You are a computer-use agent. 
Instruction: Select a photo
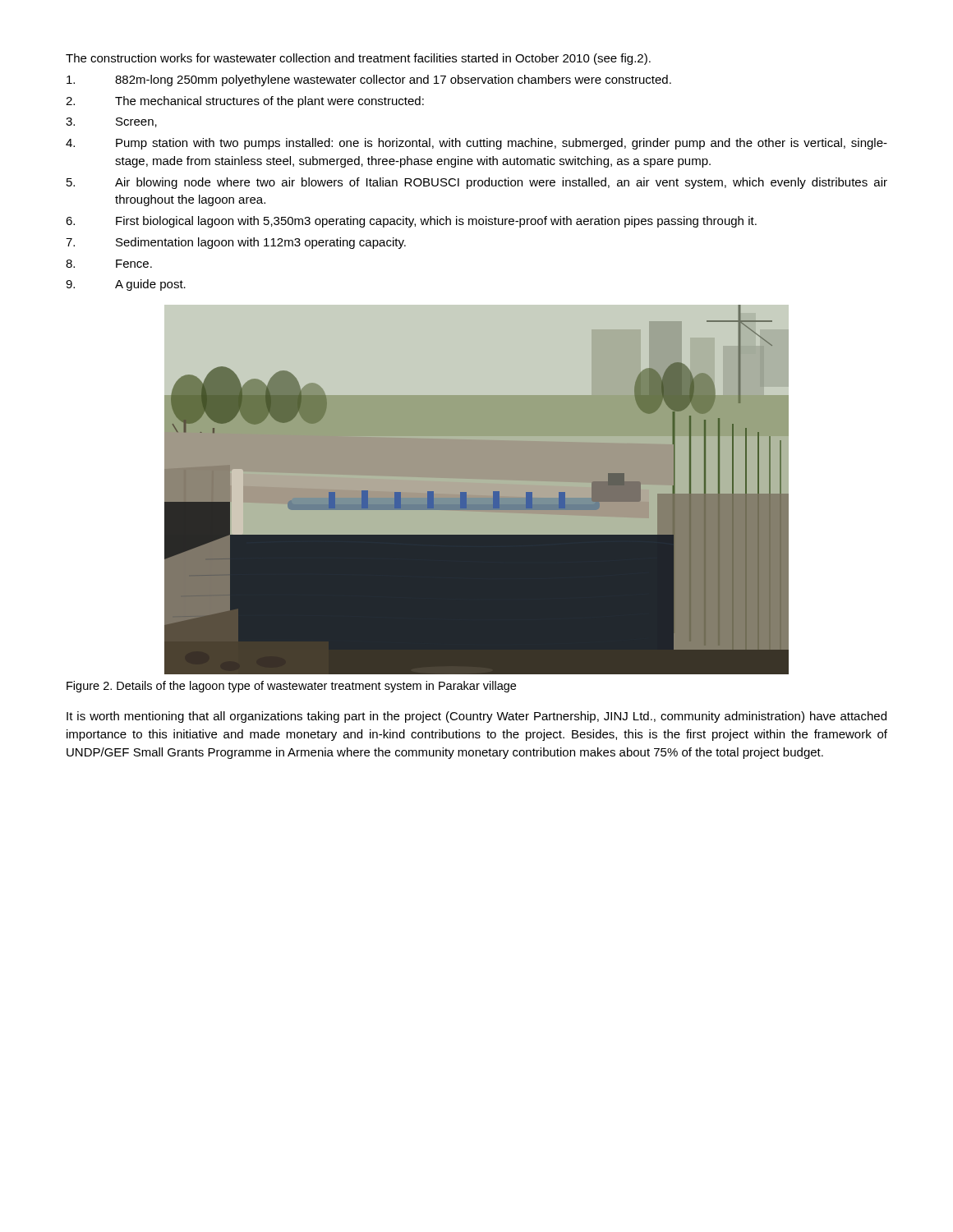[476, 489]
